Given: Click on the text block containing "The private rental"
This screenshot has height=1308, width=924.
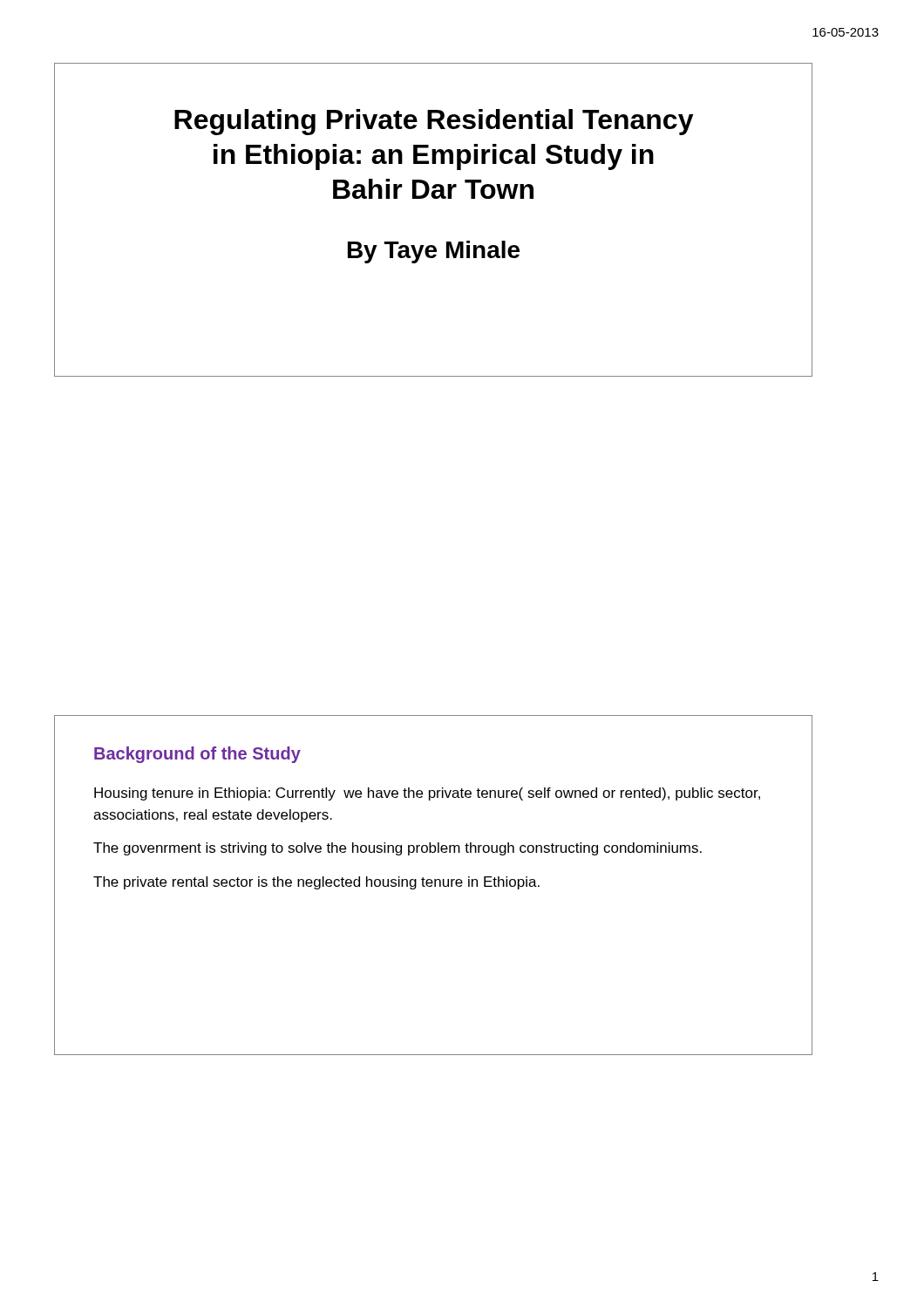Looking at the screenshot, I should [x=317, y=882].
